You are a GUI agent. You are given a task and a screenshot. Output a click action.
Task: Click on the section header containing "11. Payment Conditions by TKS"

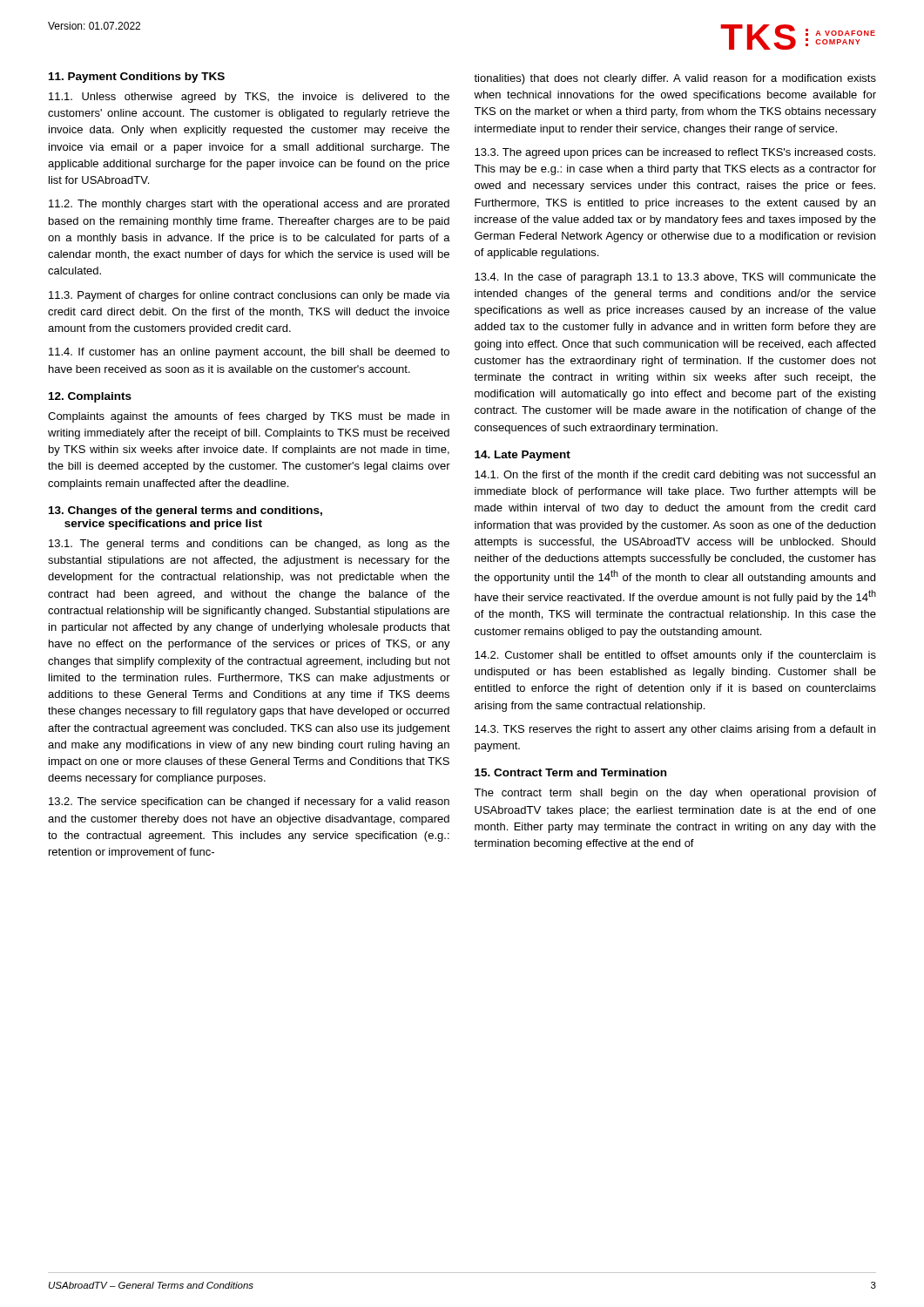coord(136,76)
